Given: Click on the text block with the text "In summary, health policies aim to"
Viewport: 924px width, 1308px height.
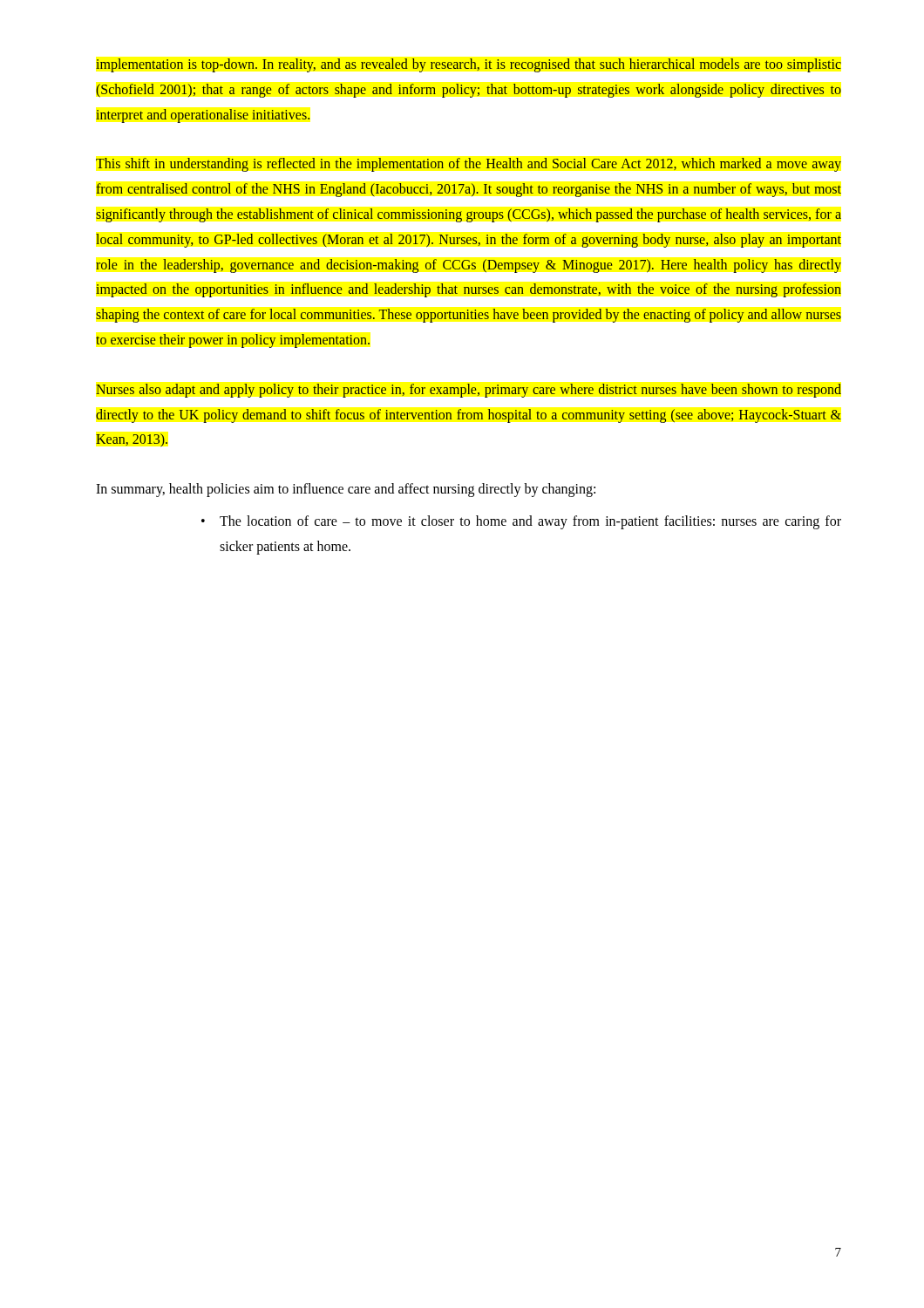Looking at the screenshot, I should (x=346, y=489).
